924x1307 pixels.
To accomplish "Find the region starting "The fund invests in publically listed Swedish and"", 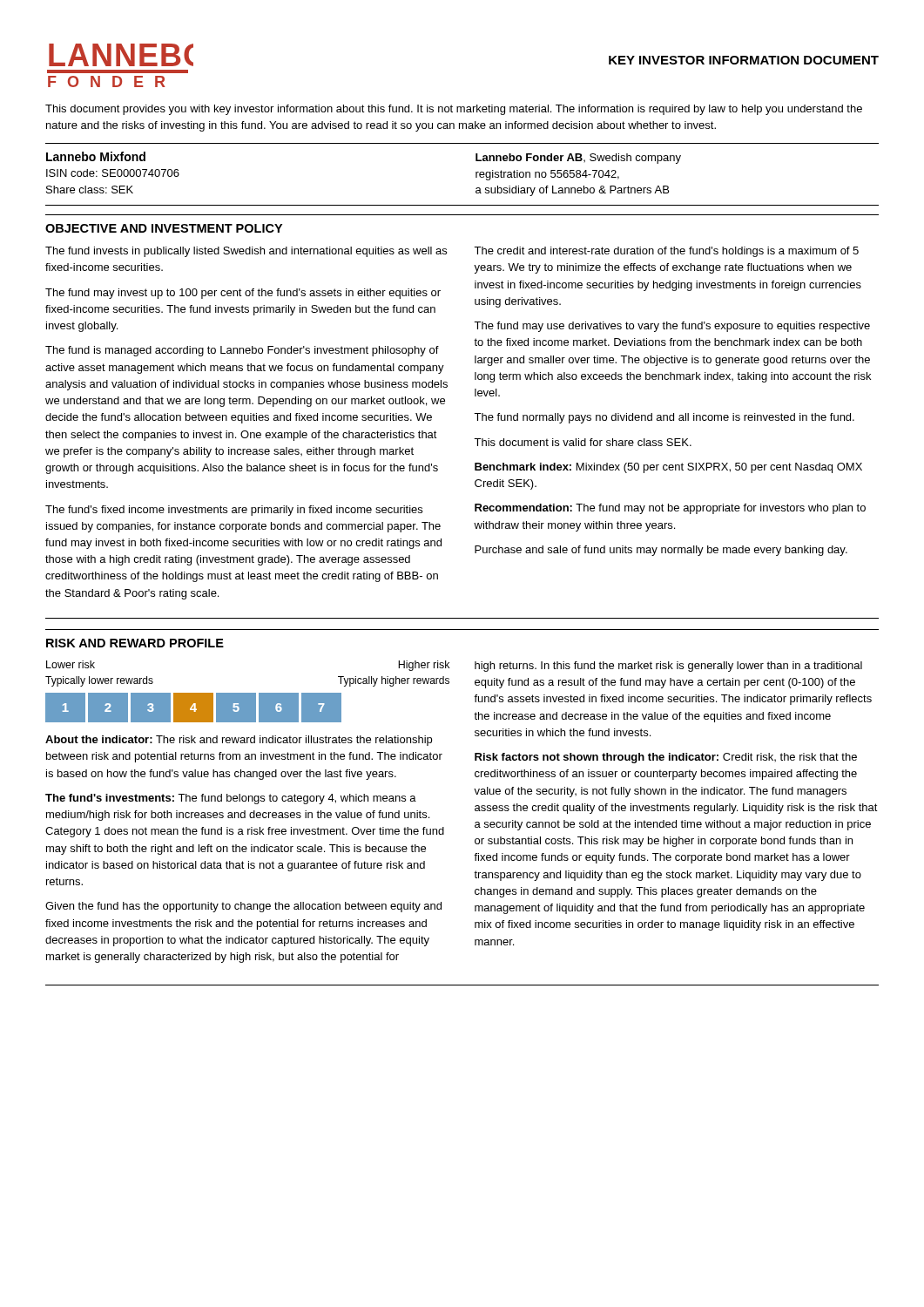I will [x=248, y=259].
